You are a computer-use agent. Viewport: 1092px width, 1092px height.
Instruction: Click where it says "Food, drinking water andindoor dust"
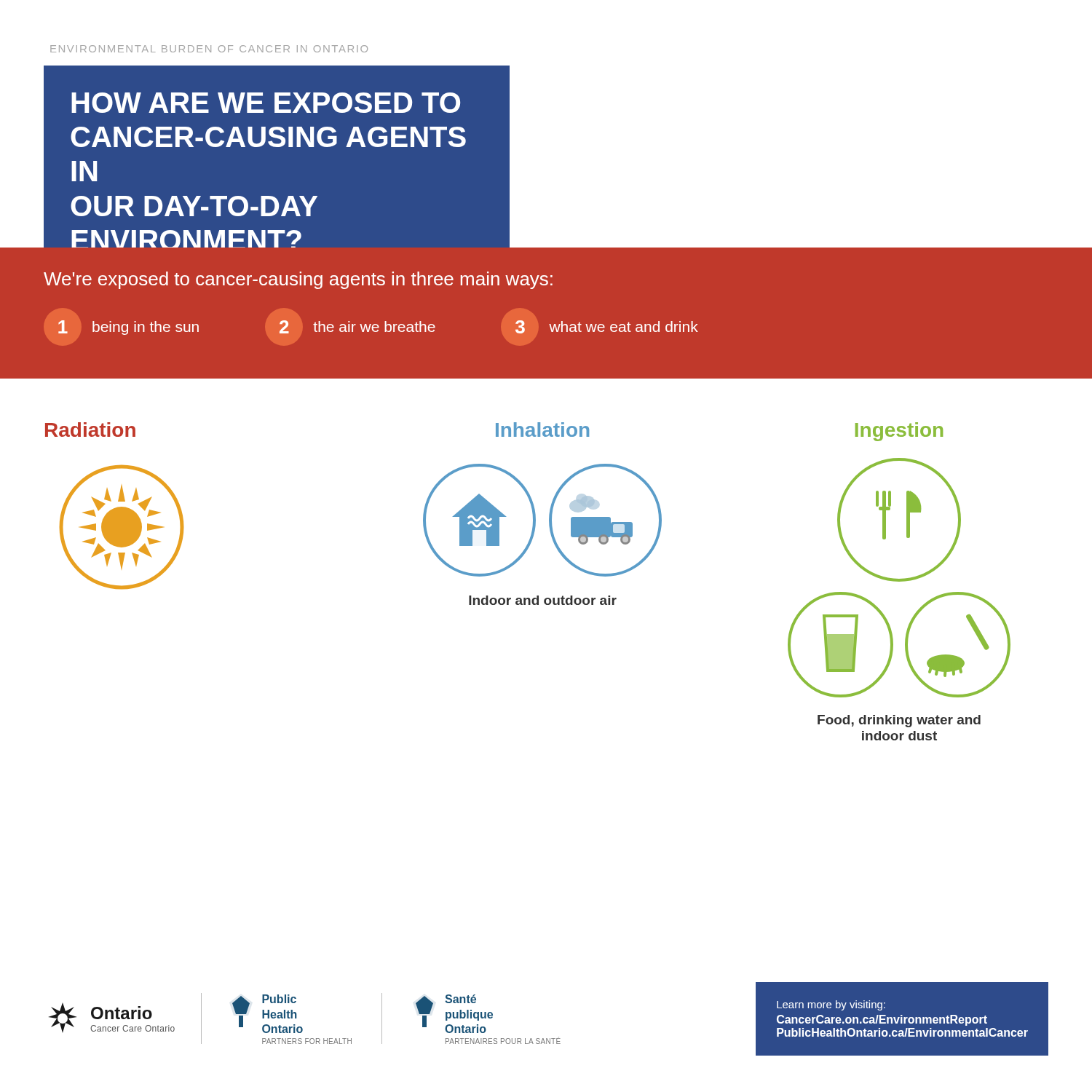pyautogui.click(x=899, y=728)
